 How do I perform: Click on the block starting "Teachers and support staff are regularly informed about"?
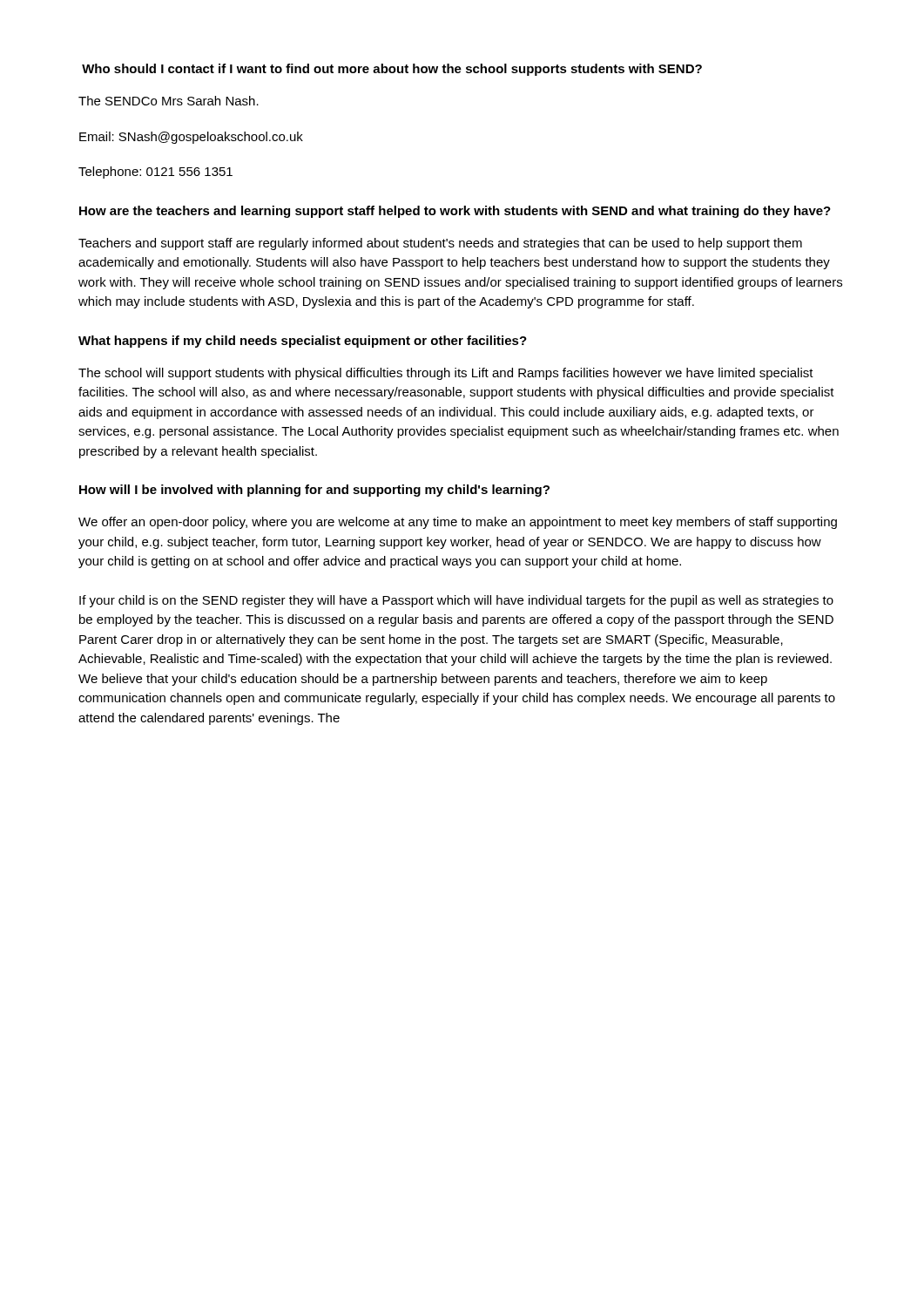[x=461, y=272]
